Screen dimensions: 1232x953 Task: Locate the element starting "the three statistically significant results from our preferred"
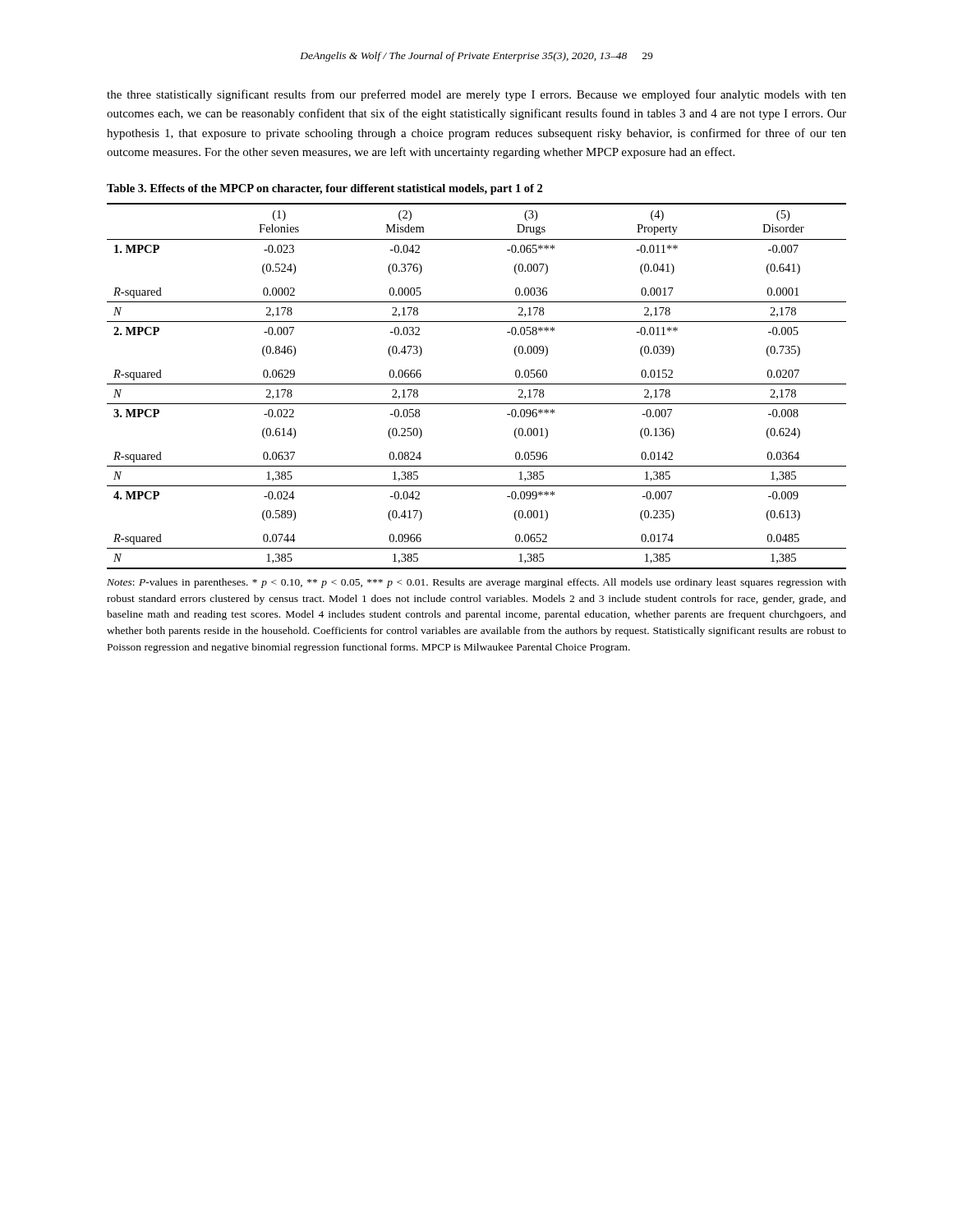[476, 123]
